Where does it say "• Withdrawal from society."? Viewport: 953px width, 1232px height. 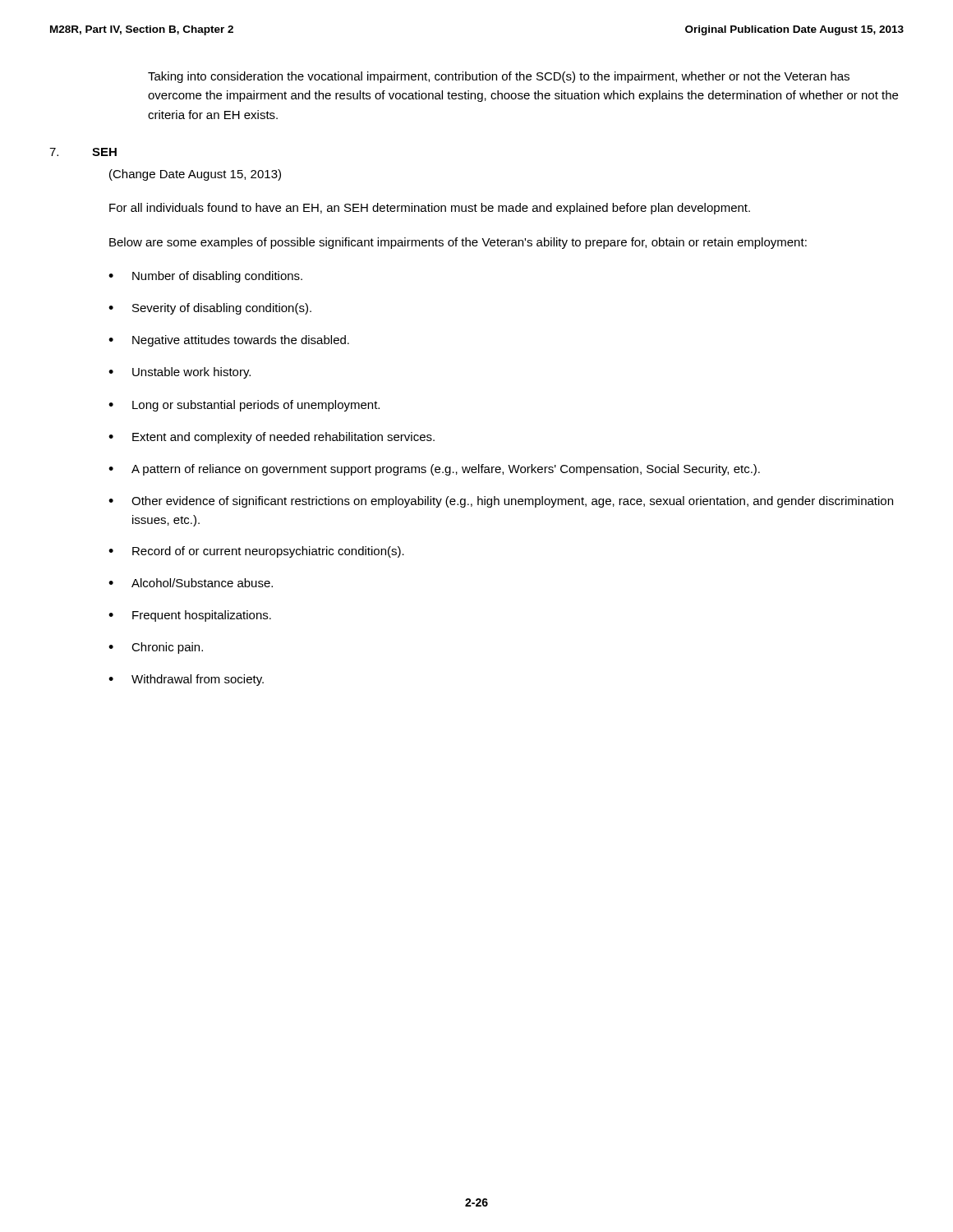coord(186,680)
